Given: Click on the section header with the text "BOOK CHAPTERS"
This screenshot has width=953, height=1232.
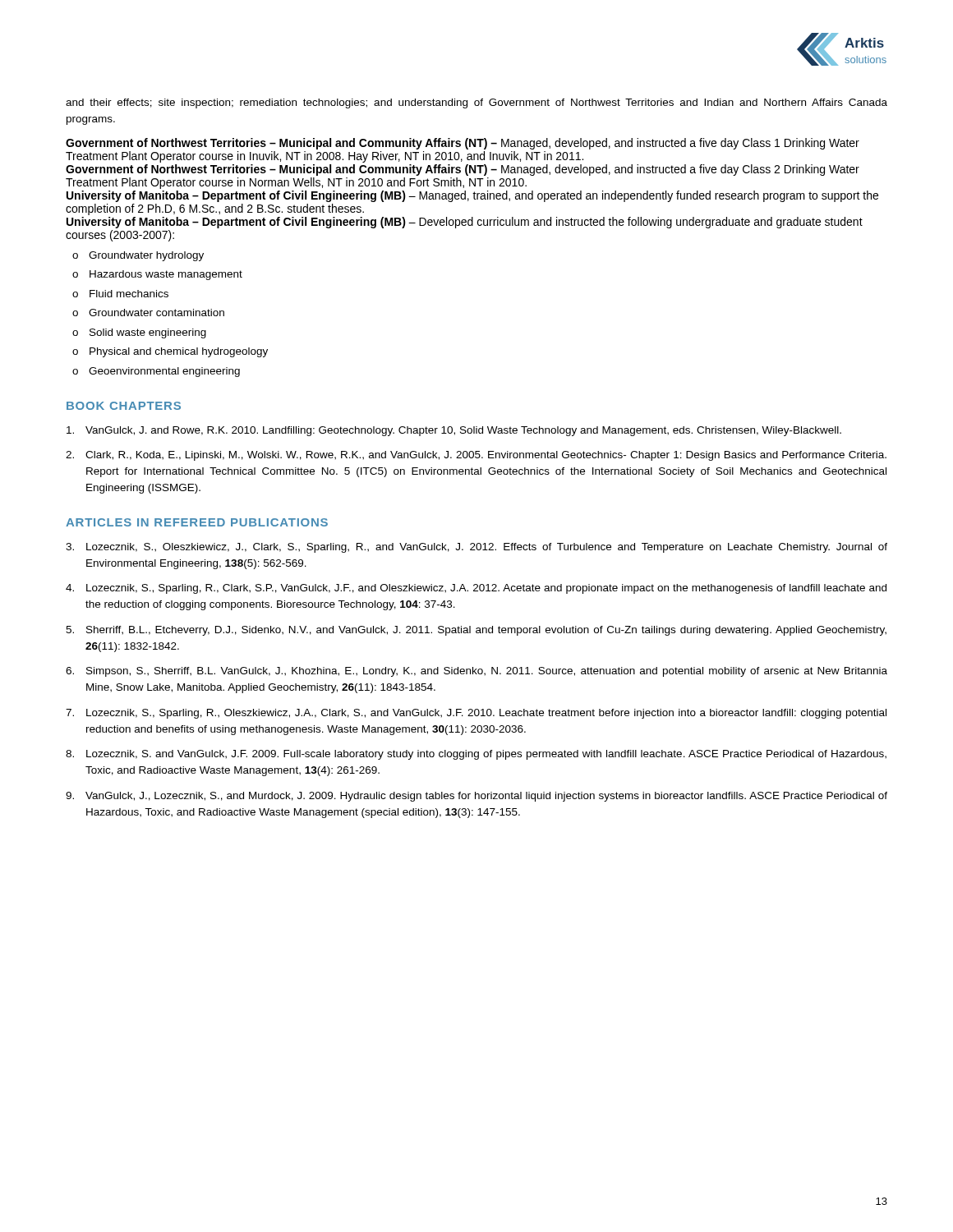Looking at the screenshot, I should pos(124,406).
